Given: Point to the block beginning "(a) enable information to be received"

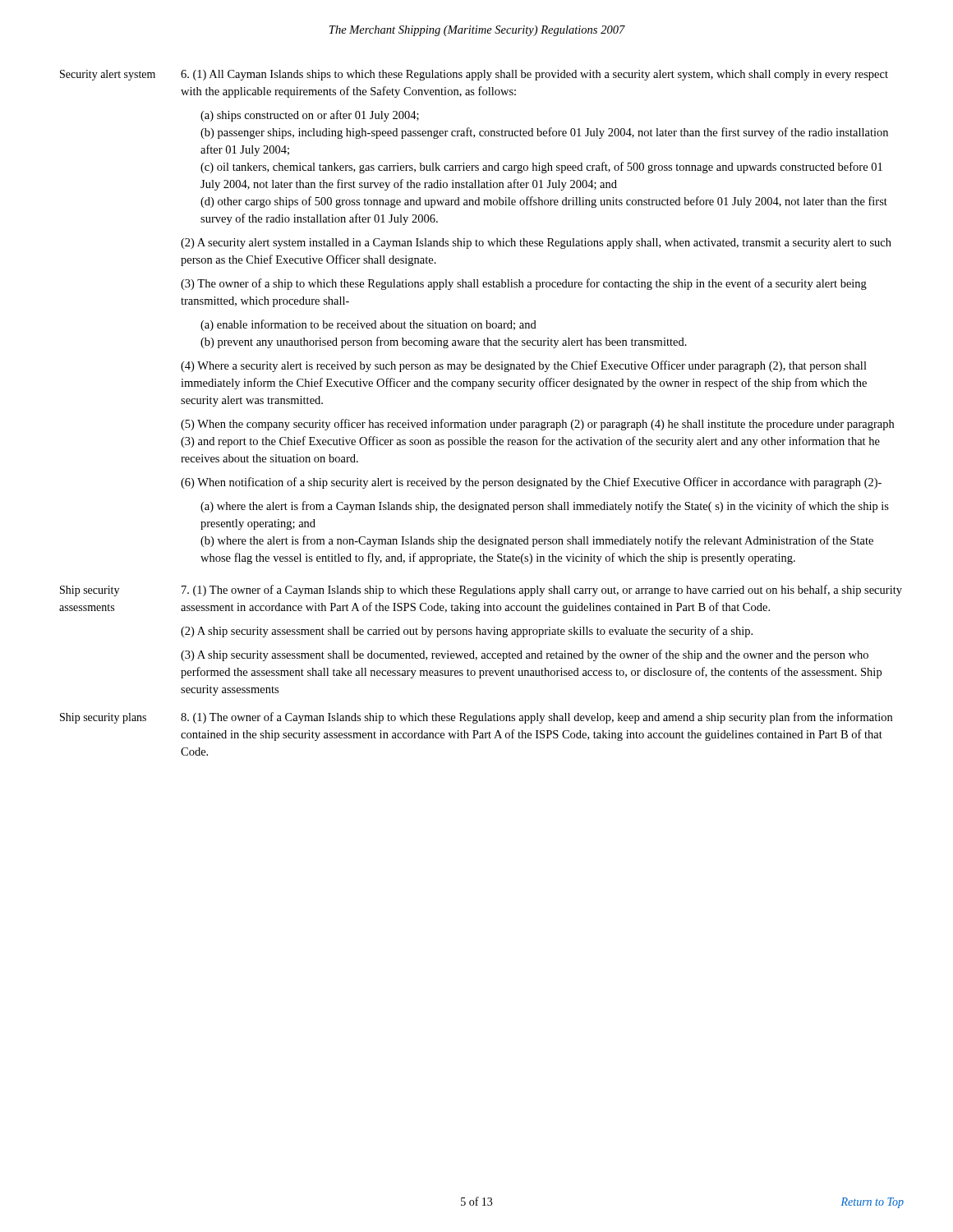Looking at the screenshot, I should pos(368,325).
